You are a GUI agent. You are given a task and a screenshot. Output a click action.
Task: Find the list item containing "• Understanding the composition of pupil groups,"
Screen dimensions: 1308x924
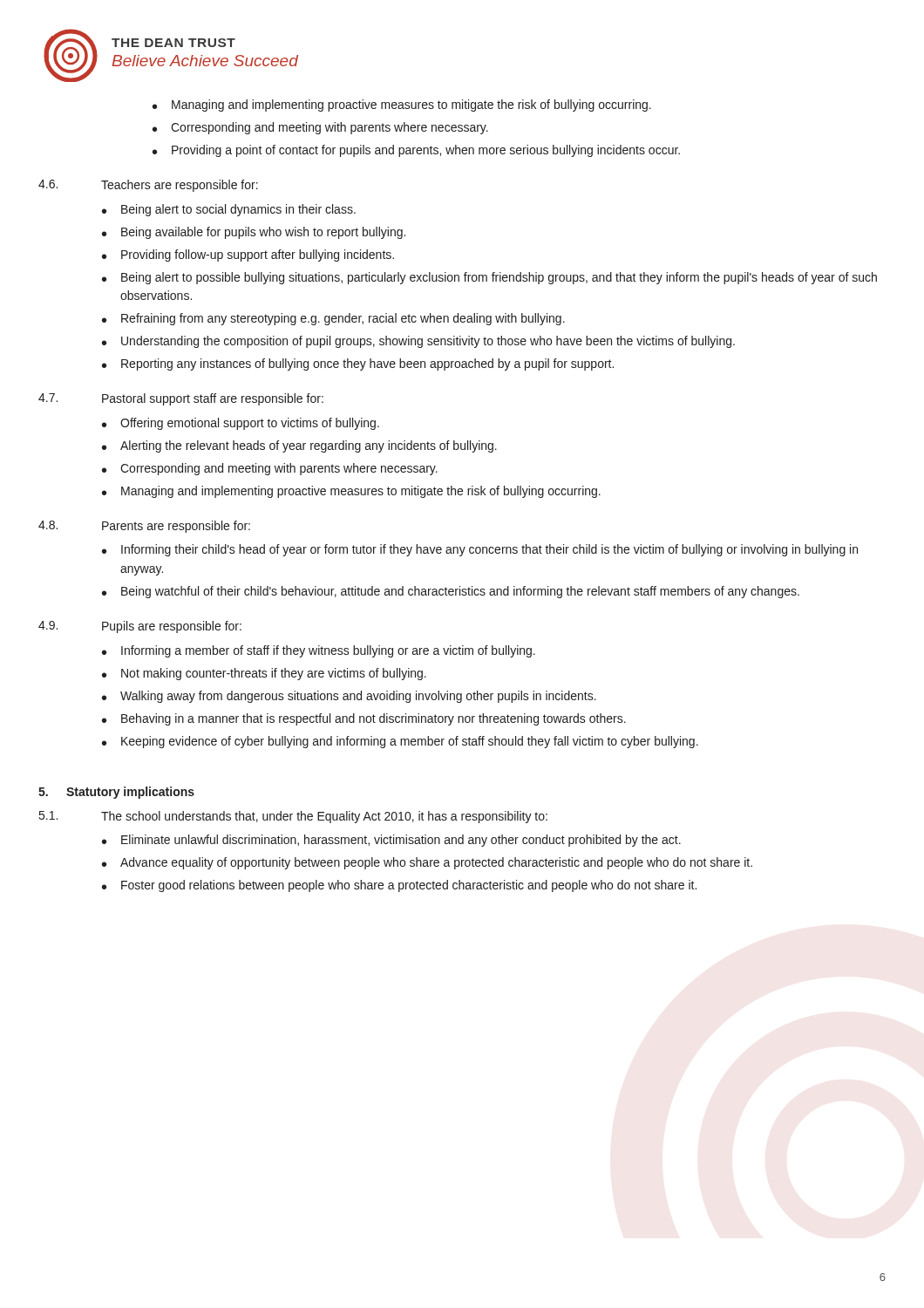coord(493,342)
